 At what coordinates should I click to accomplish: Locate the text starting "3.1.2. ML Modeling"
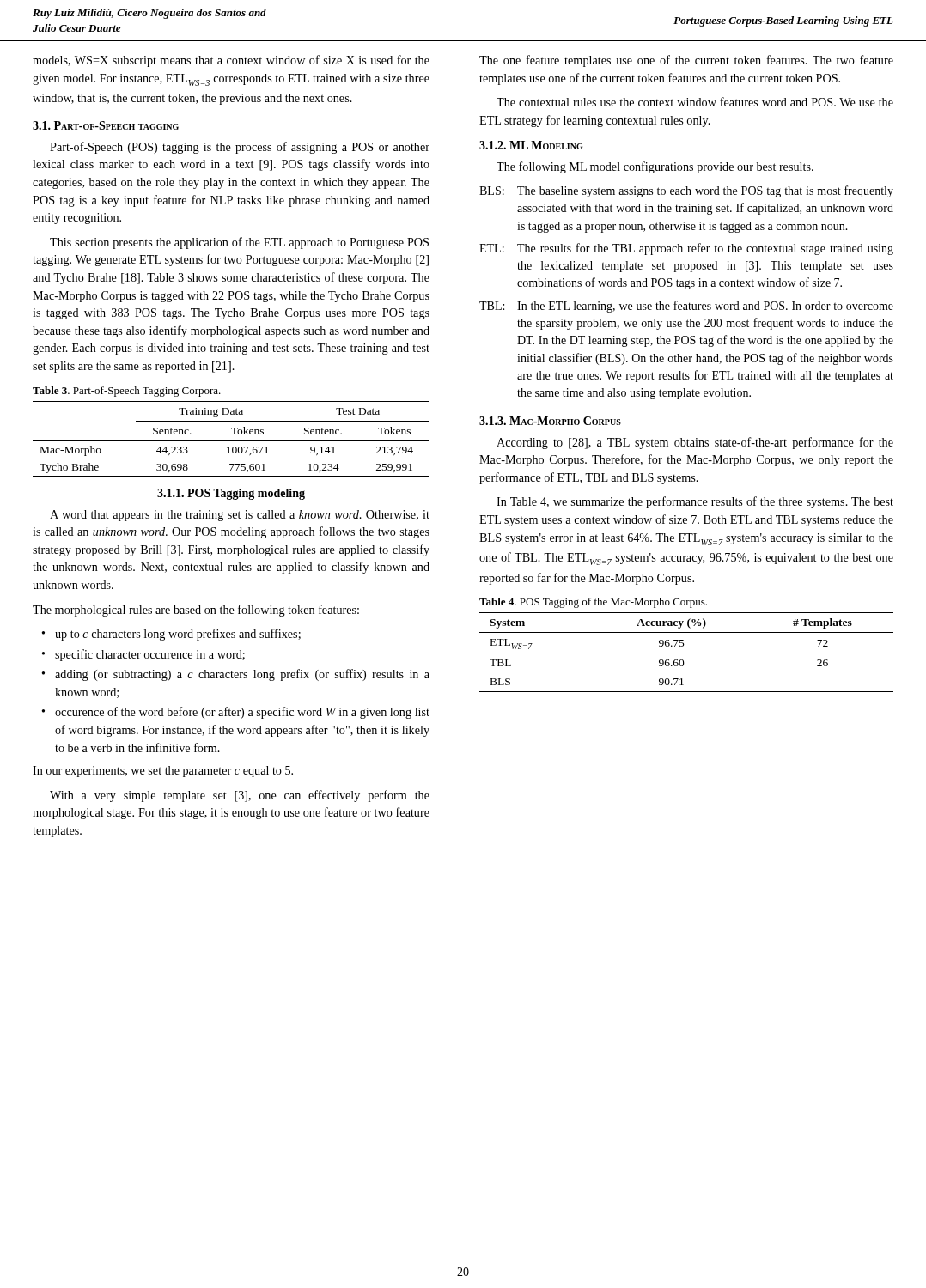(531, 146)
